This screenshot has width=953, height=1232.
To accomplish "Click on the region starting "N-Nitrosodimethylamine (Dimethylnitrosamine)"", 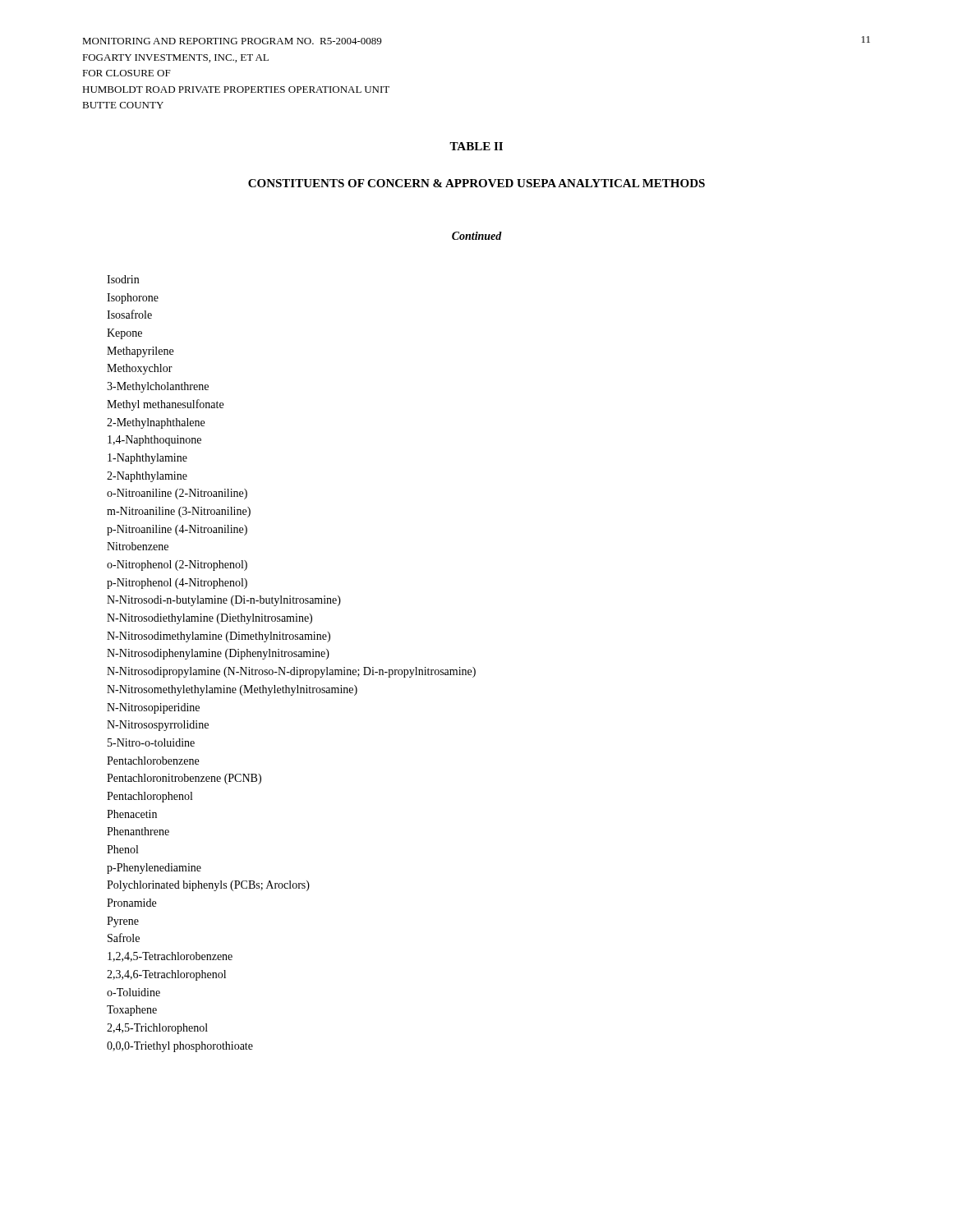I will click(x=219, y=636).
